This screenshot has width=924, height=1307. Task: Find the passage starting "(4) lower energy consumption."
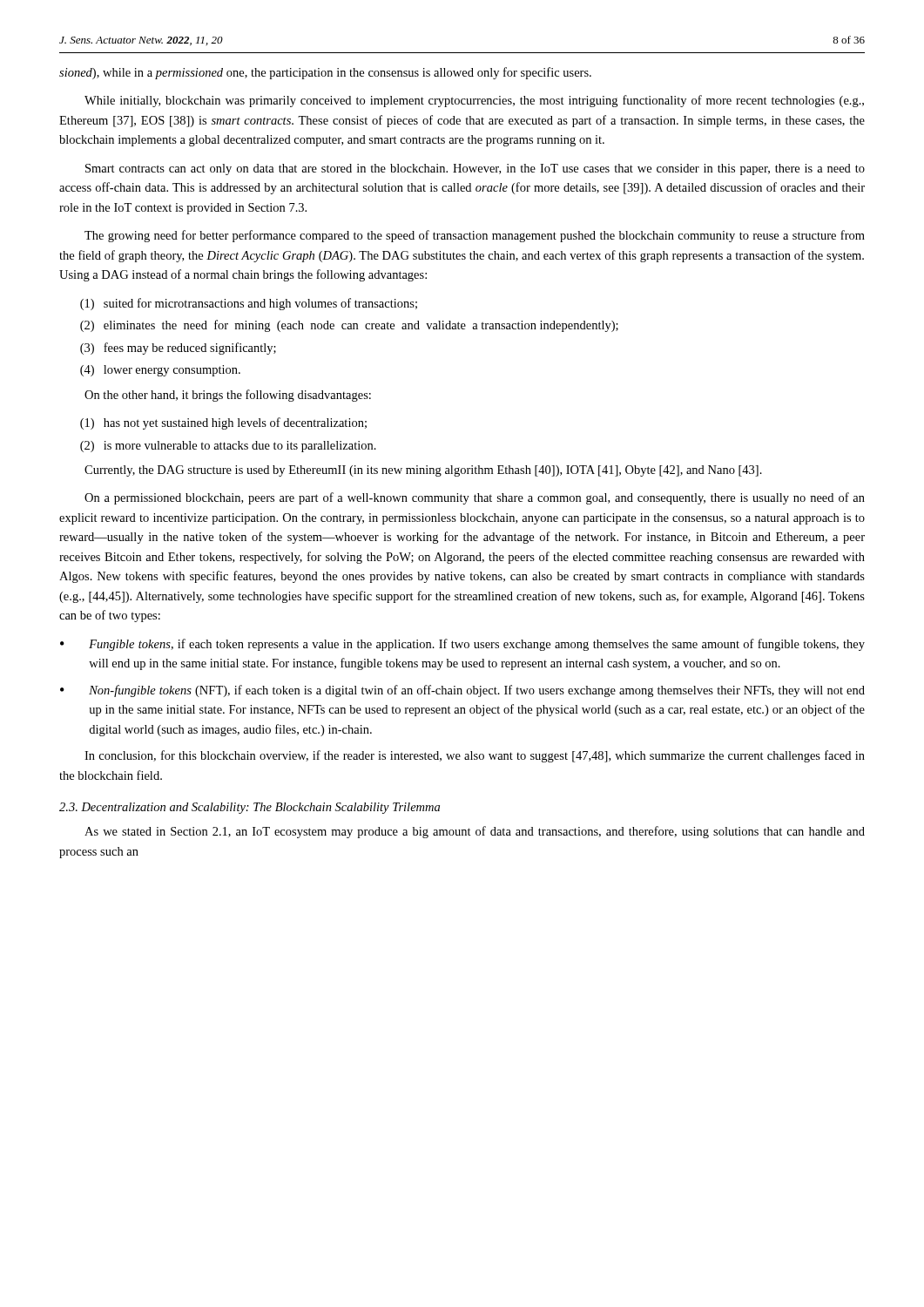click(160, 371)
